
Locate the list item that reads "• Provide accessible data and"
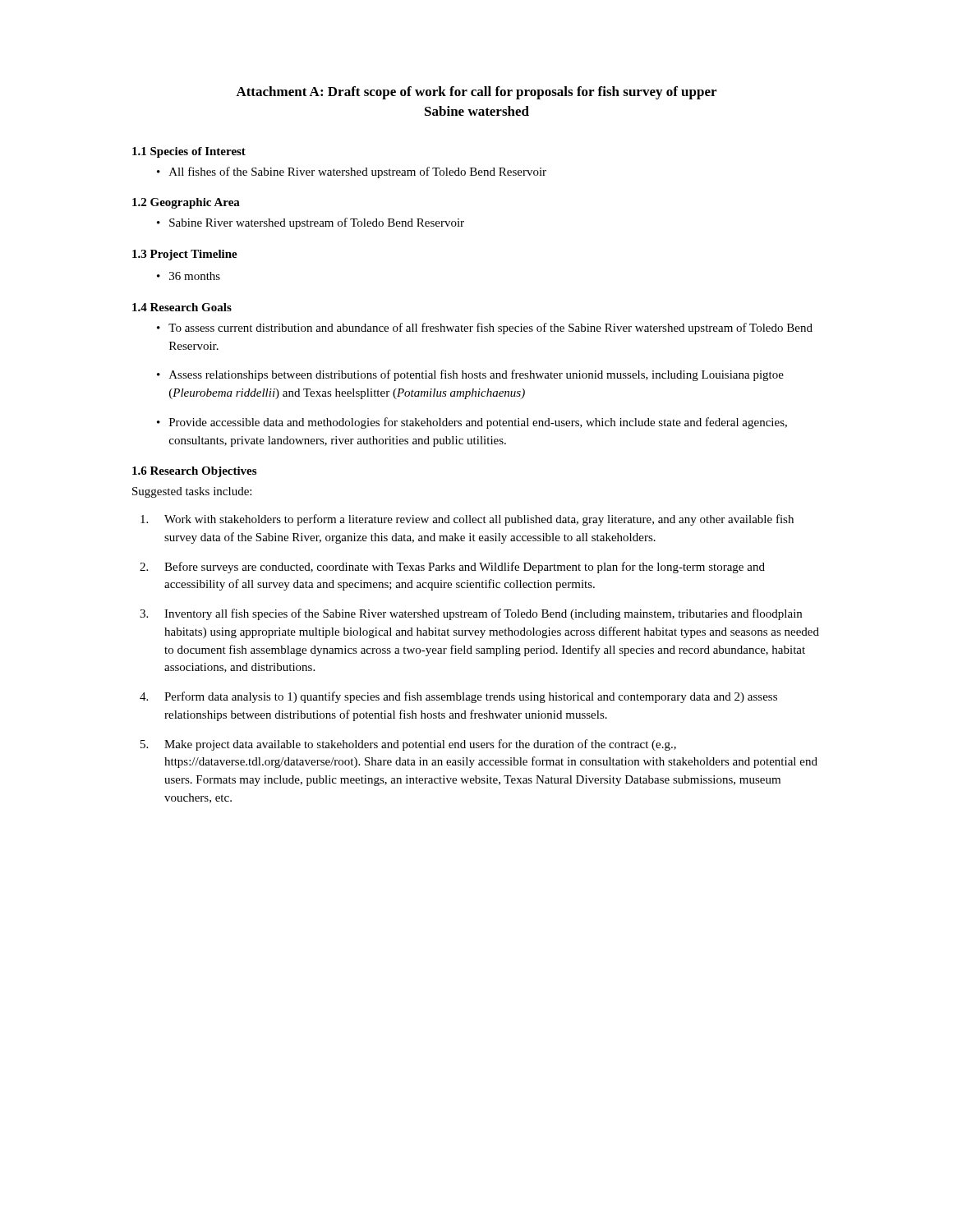[x=489, y=432]
